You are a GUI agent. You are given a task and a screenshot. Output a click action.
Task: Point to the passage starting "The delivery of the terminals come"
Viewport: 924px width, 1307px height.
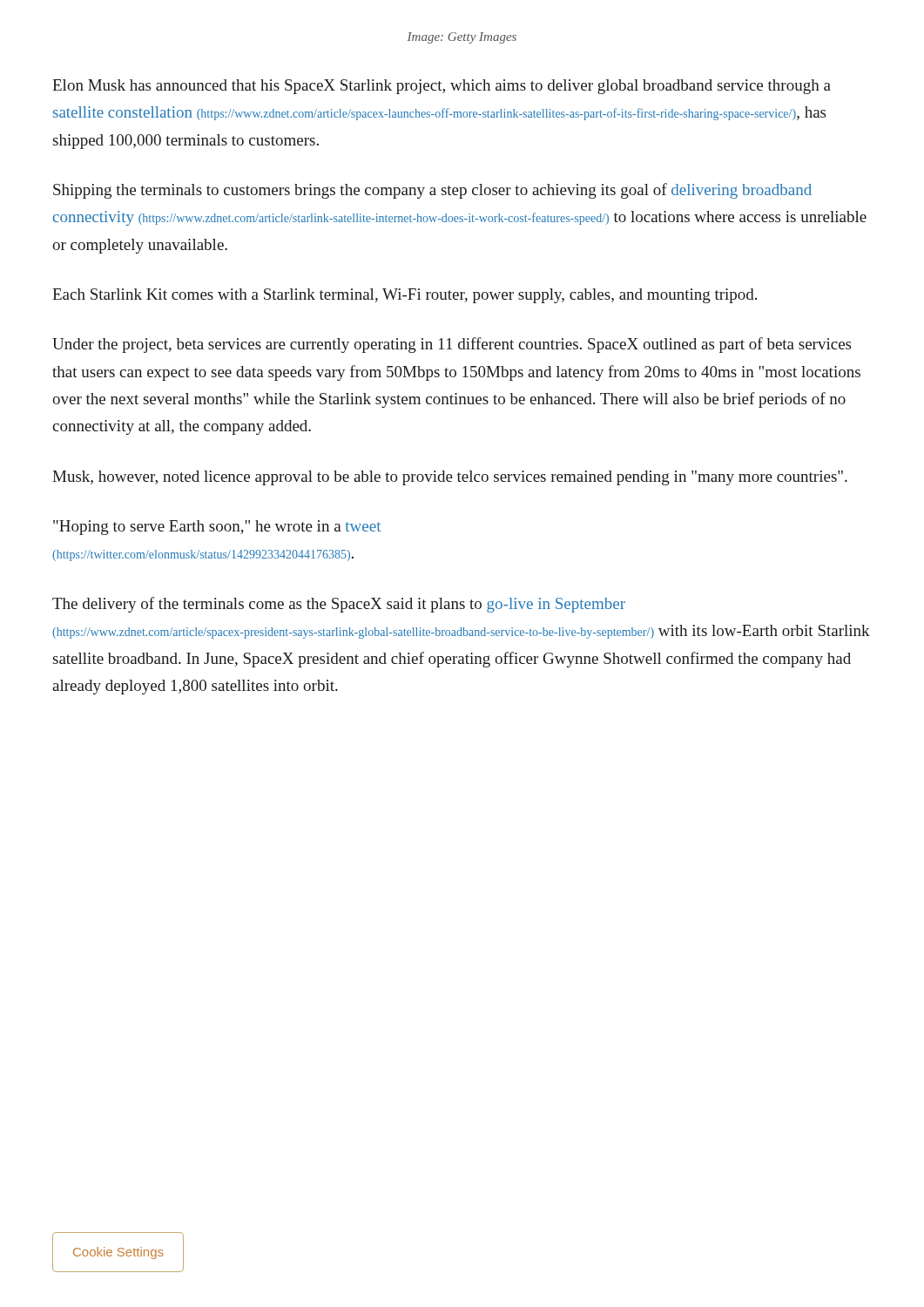point(461,644)
